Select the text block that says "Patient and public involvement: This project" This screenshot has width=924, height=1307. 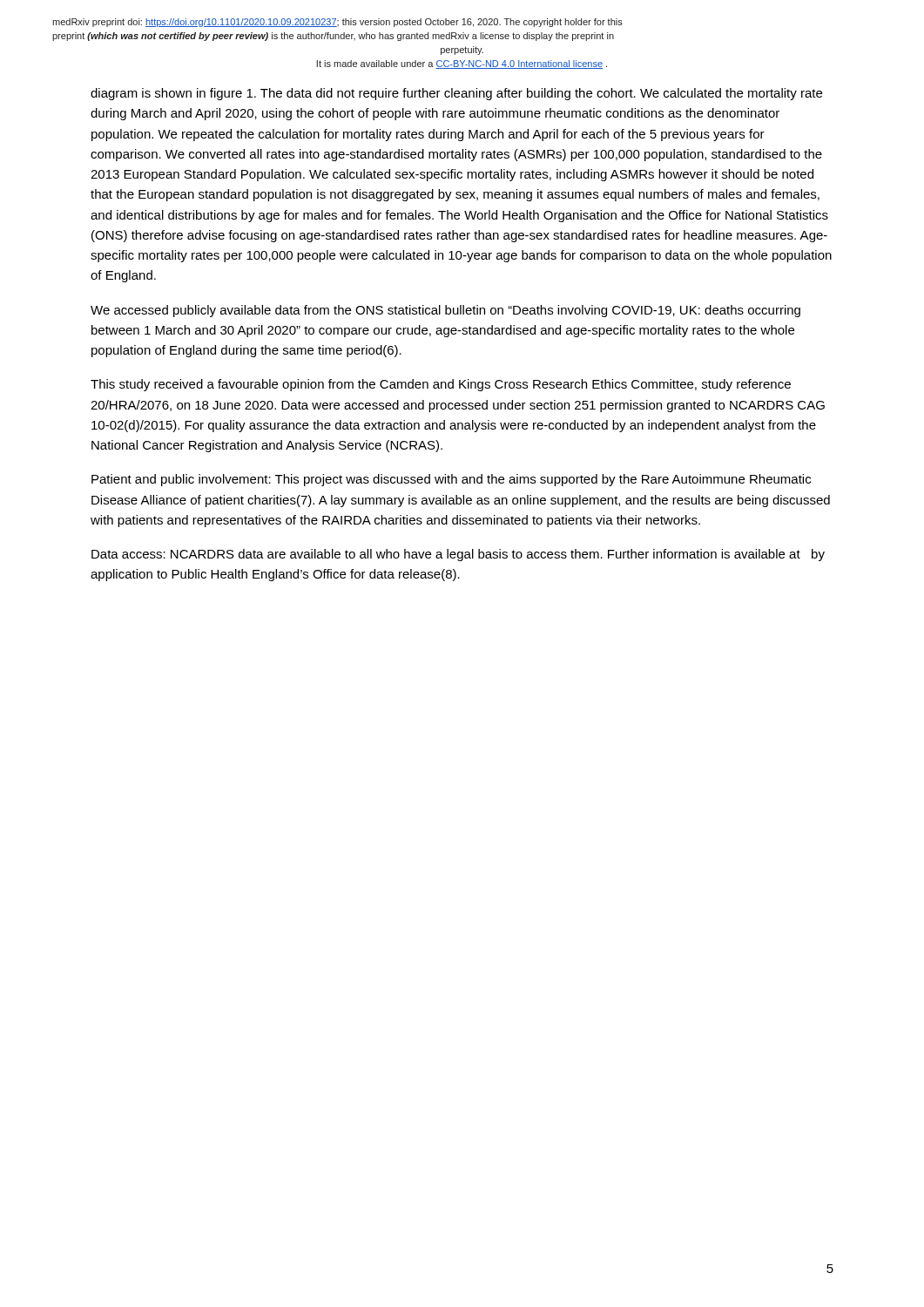462,499
